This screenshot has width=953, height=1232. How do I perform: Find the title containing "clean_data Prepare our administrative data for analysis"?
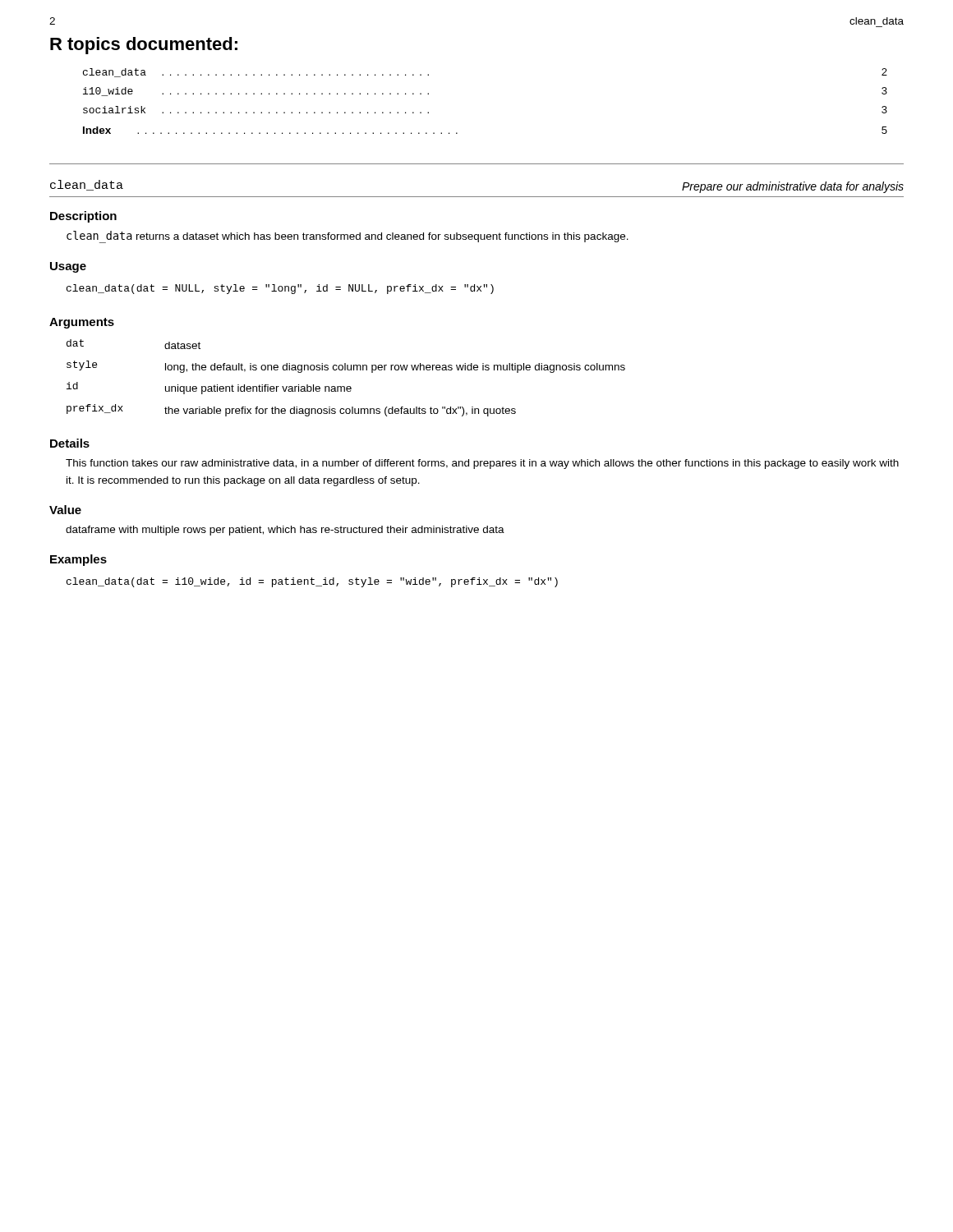[x=476, y=186]
